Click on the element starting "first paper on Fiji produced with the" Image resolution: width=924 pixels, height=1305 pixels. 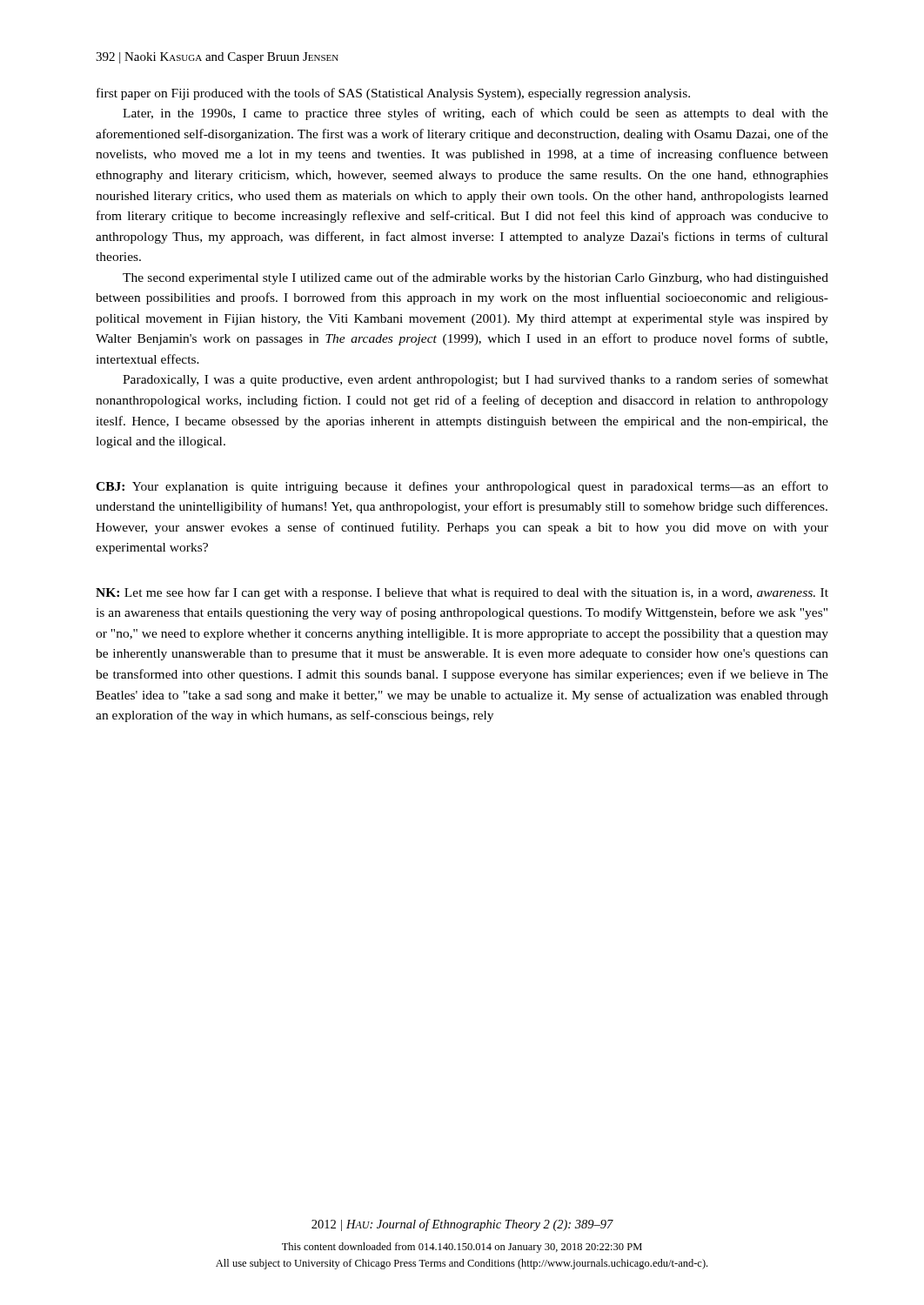462,267
